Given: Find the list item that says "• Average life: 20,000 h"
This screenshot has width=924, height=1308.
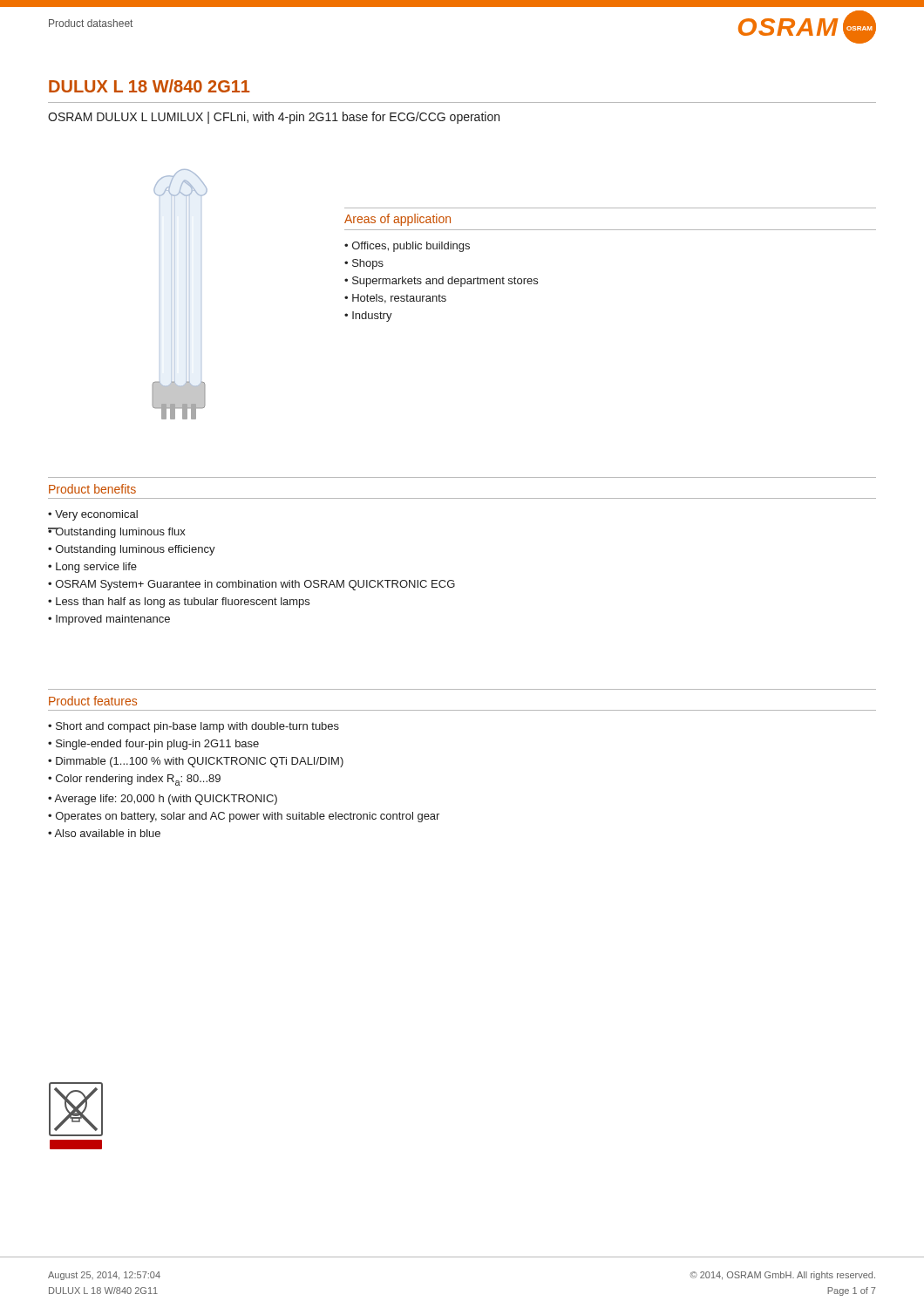Looking at the screenshot, I should (x=163, y=798).
